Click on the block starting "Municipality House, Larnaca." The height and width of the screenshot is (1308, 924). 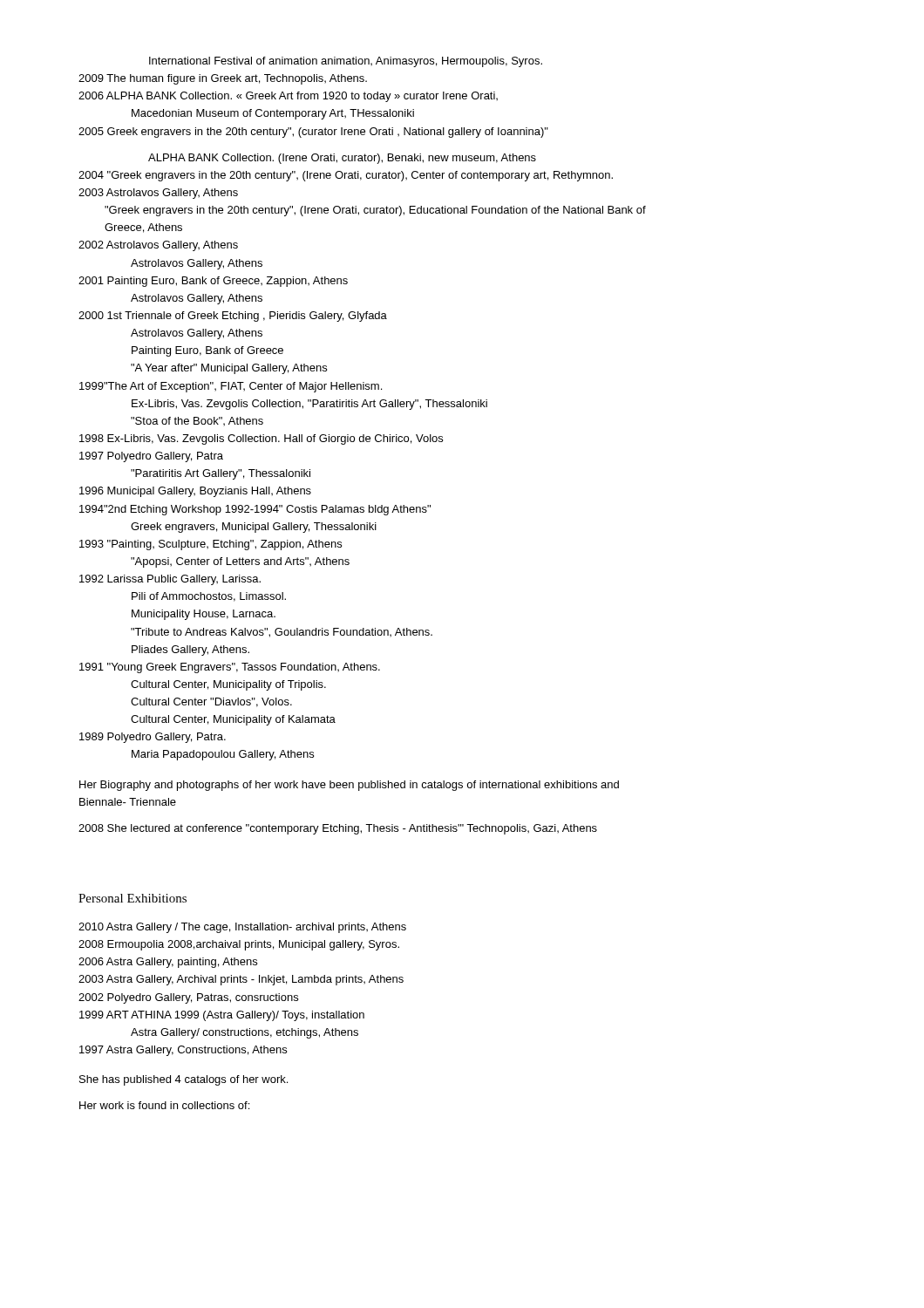click(204, 614)
